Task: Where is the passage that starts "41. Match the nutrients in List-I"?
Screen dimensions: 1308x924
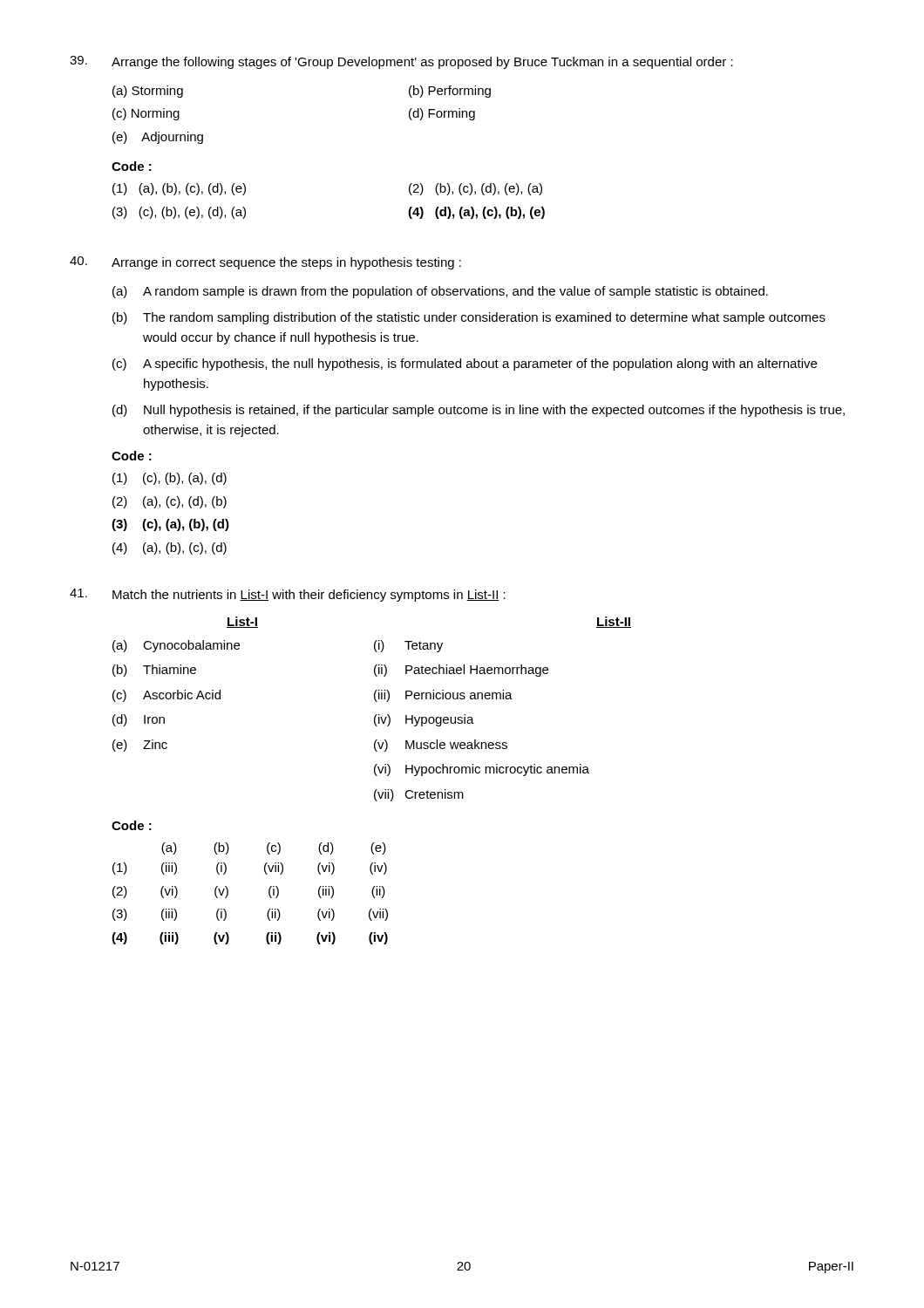Action: coord(462,768)
